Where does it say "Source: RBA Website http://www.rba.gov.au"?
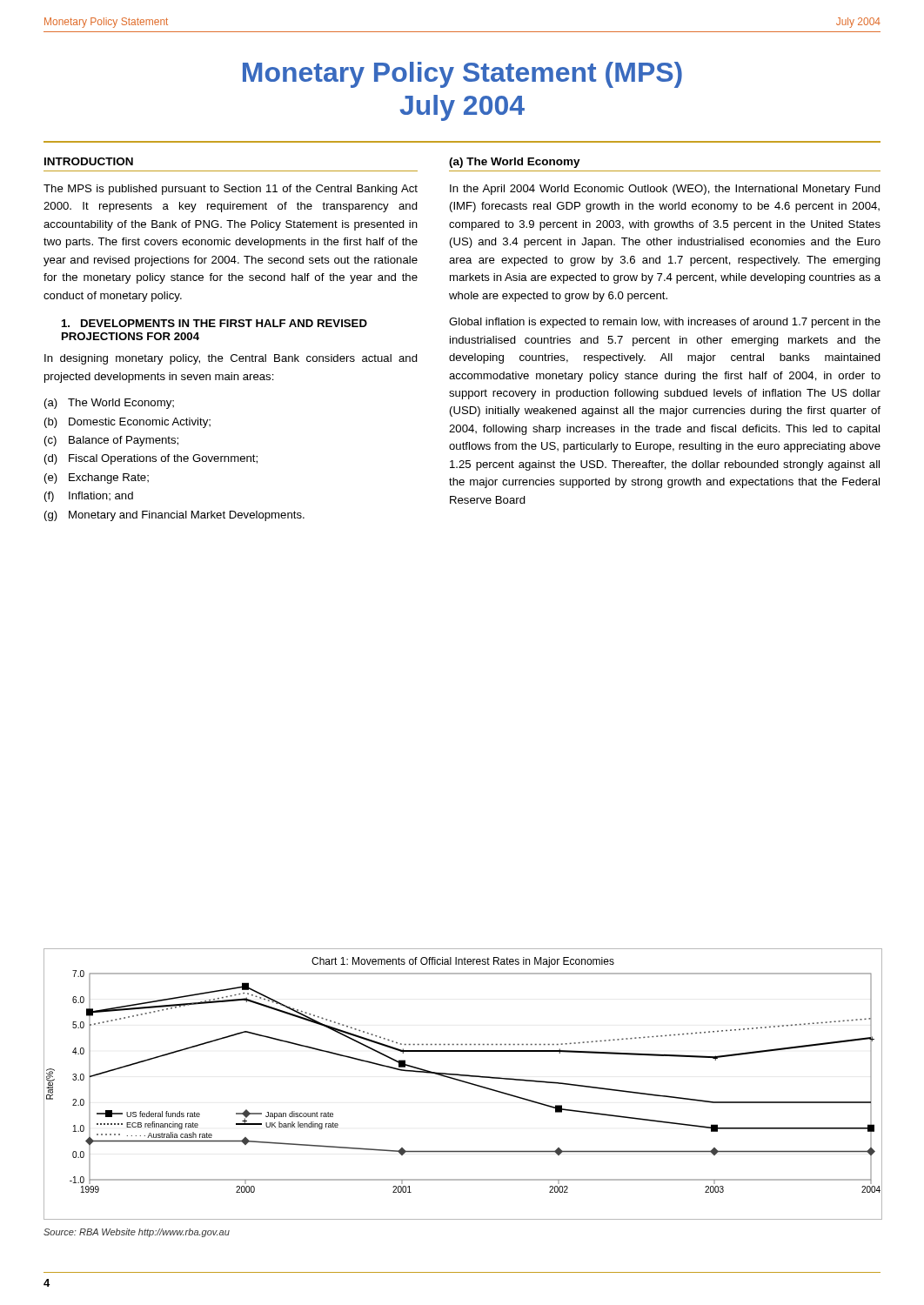The image size is (924, 1305). tap(137, 1232)
